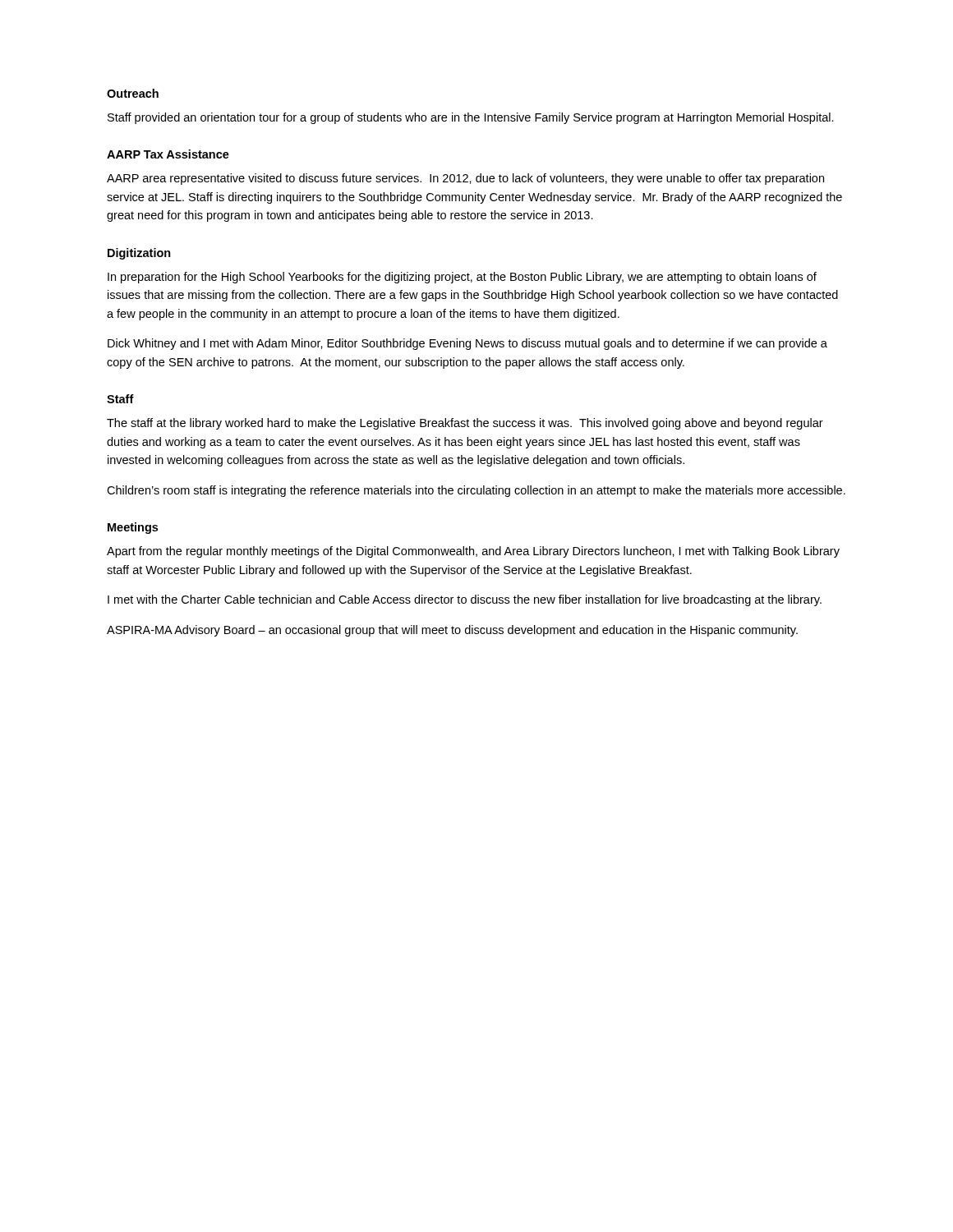The height and width of the screenshot is (1232, 953).
Task: Point to the block beginning "​I met with the Charter Cable technician and"
Action: coord(465,600)
